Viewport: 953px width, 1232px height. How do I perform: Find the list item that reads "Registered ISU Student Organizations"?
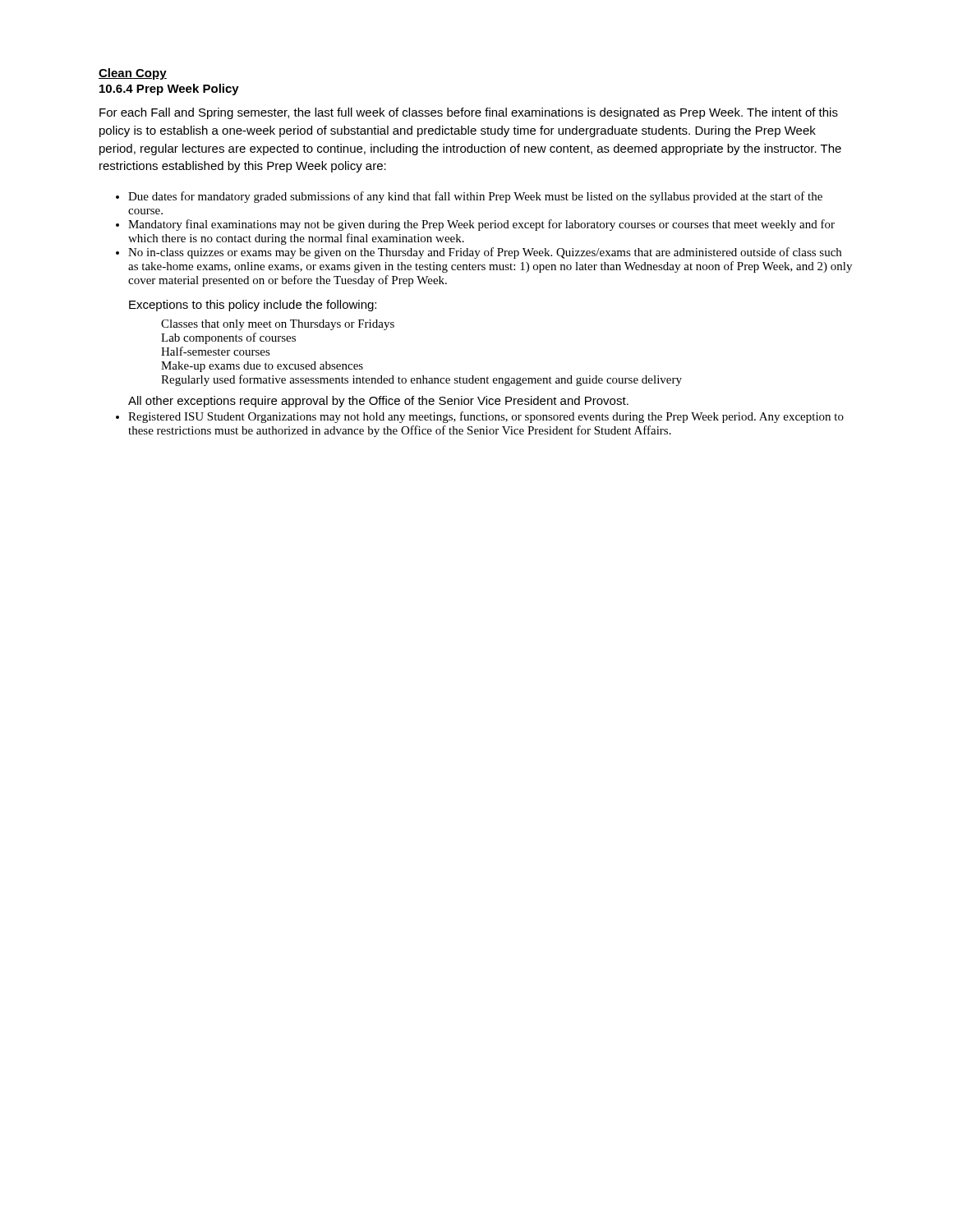tap(491, 423)
